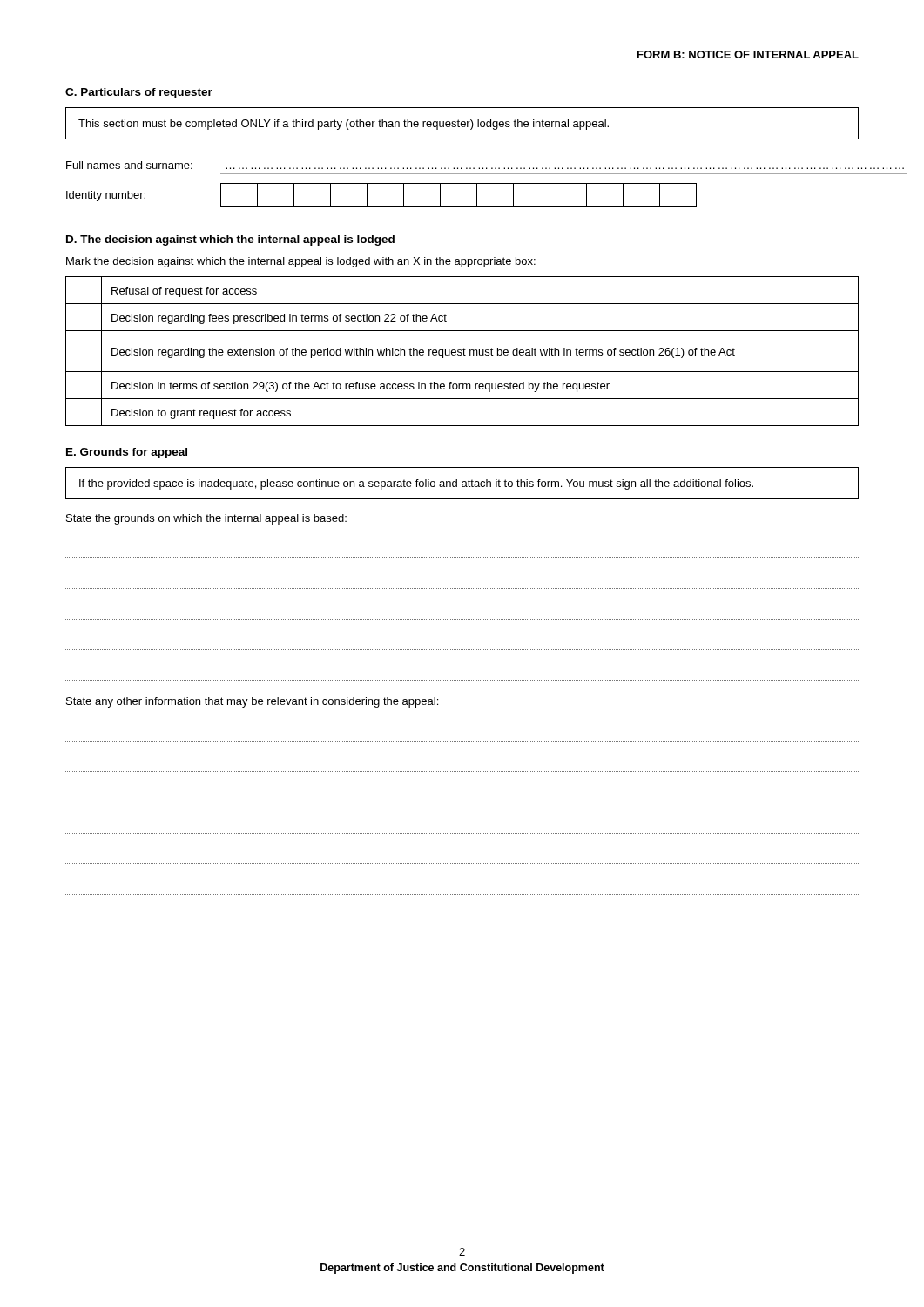This screenshot has height=1307, width=924.
Task: Locate the section header that opens with "E. Grounds for"
Action: click(127, 452)
